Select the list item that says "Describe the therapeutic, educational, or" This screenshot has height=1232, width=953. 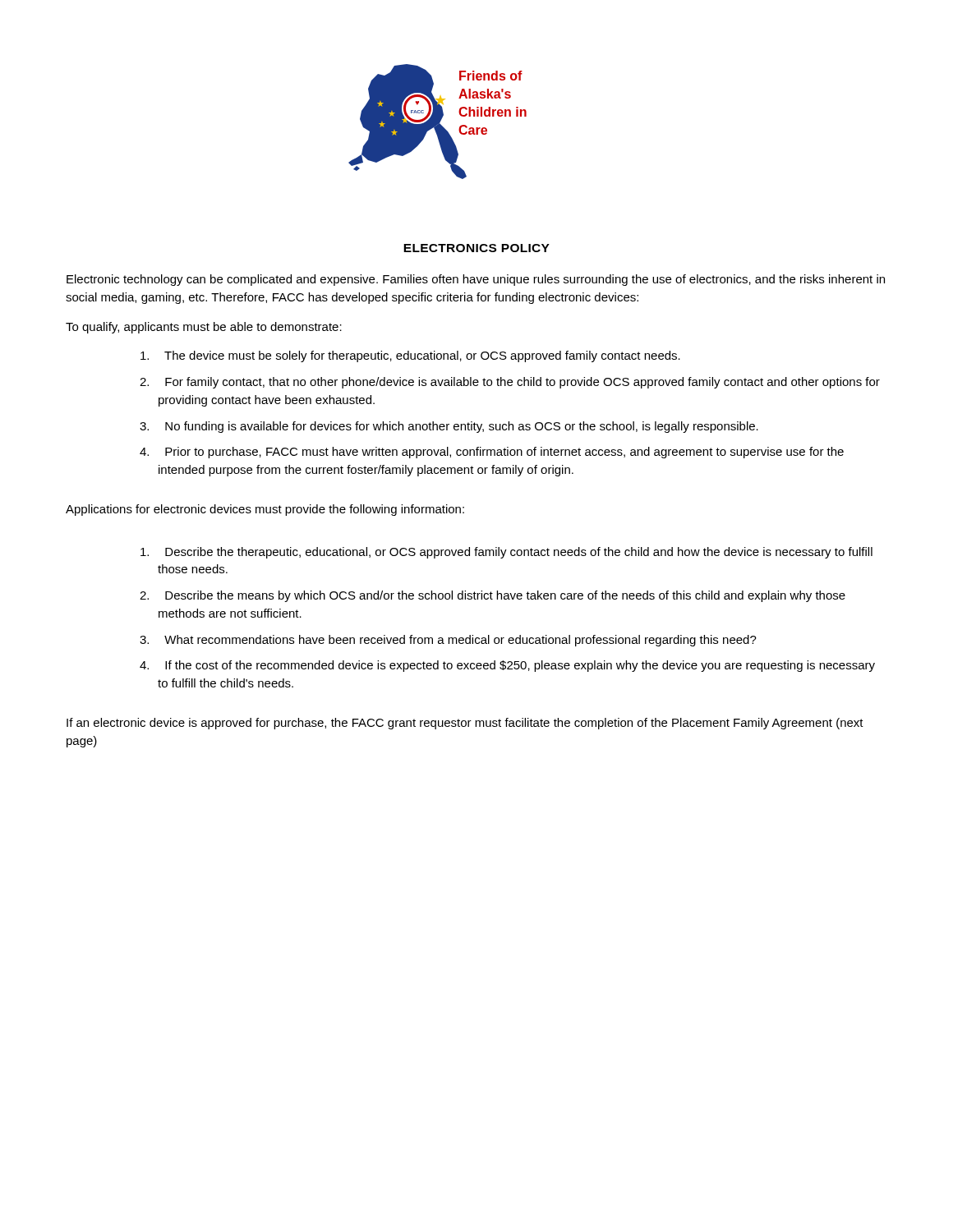(513, 560)
